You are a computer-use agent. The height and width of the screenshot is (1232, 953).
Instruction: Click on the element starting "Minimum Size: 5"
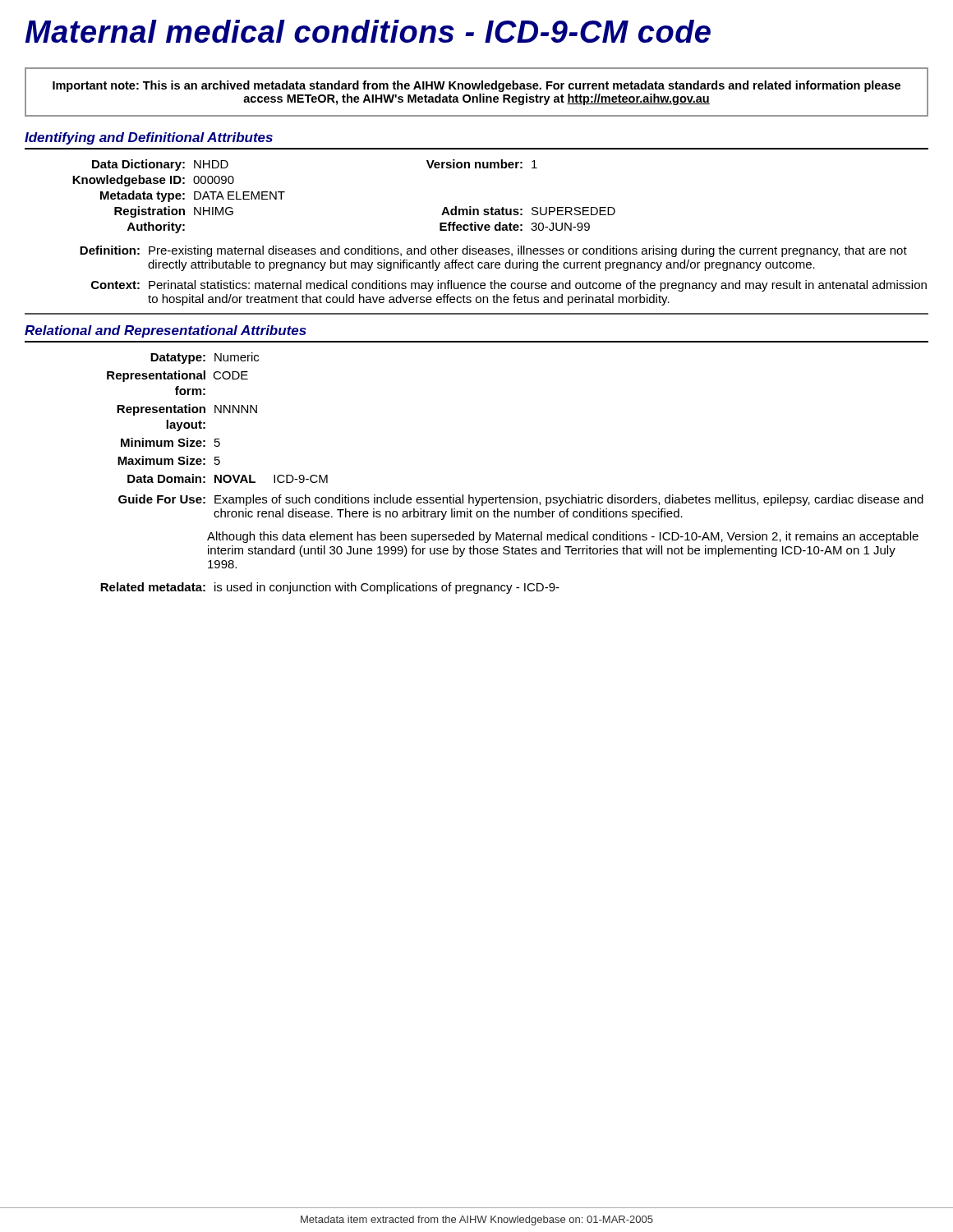[170, 442]
